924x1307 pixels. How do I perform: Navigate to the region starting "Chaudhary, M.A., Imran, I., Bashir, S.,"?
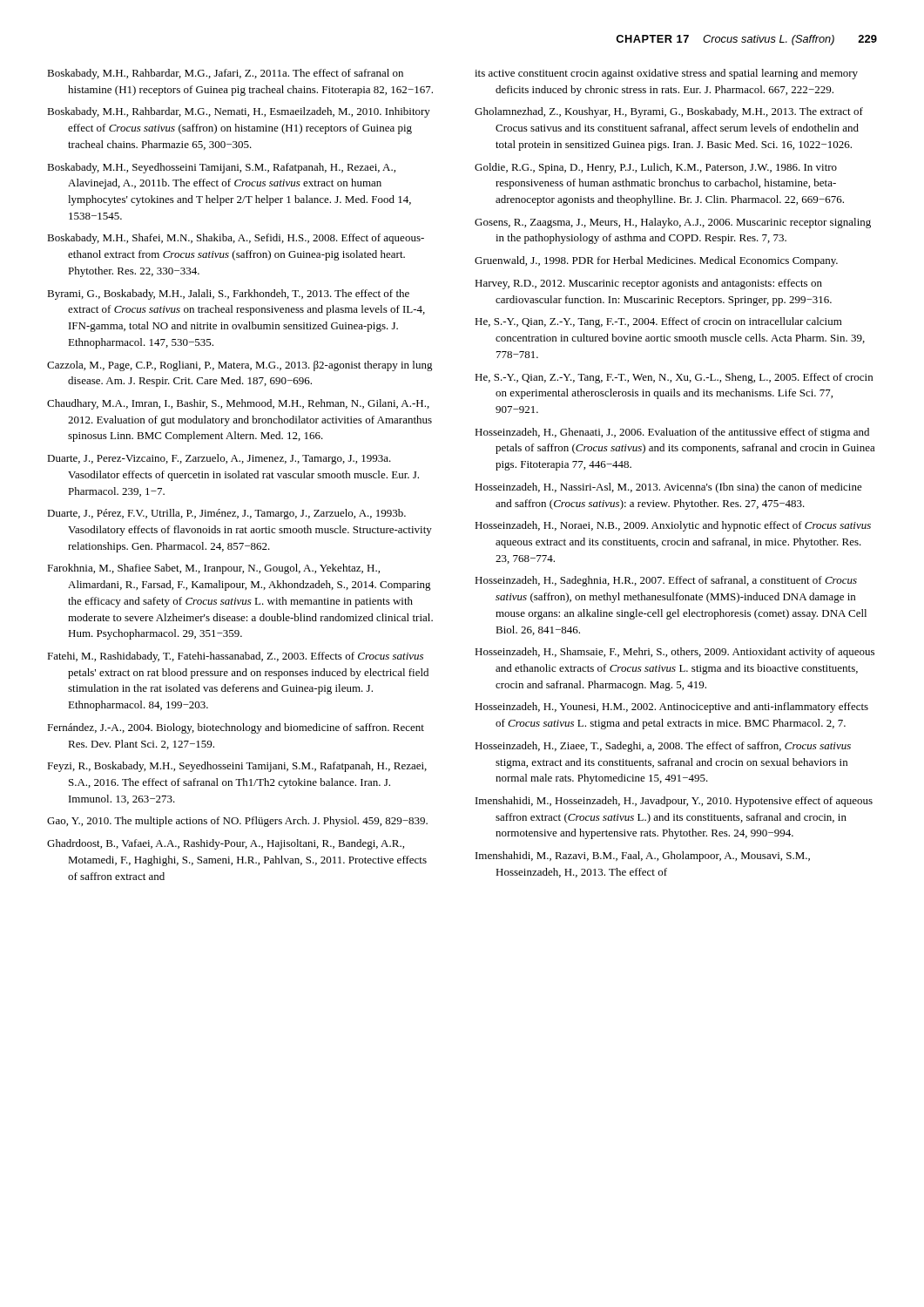tap(240, 419)
